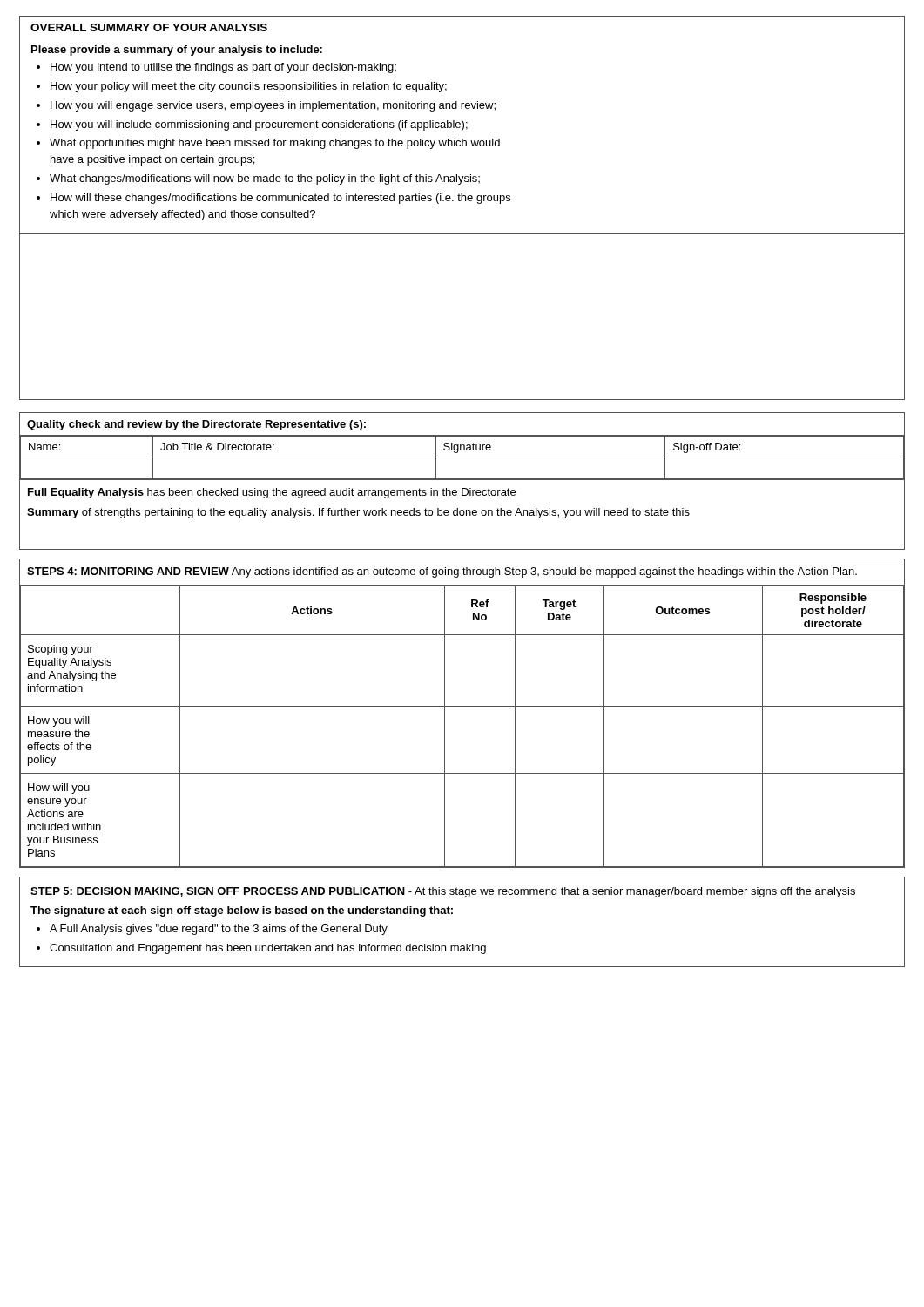Find the element starting "What opportunities might have been missed for"
Image resolution: width=924 pixels, height=1307 pixels.
[x=275, y=151]
